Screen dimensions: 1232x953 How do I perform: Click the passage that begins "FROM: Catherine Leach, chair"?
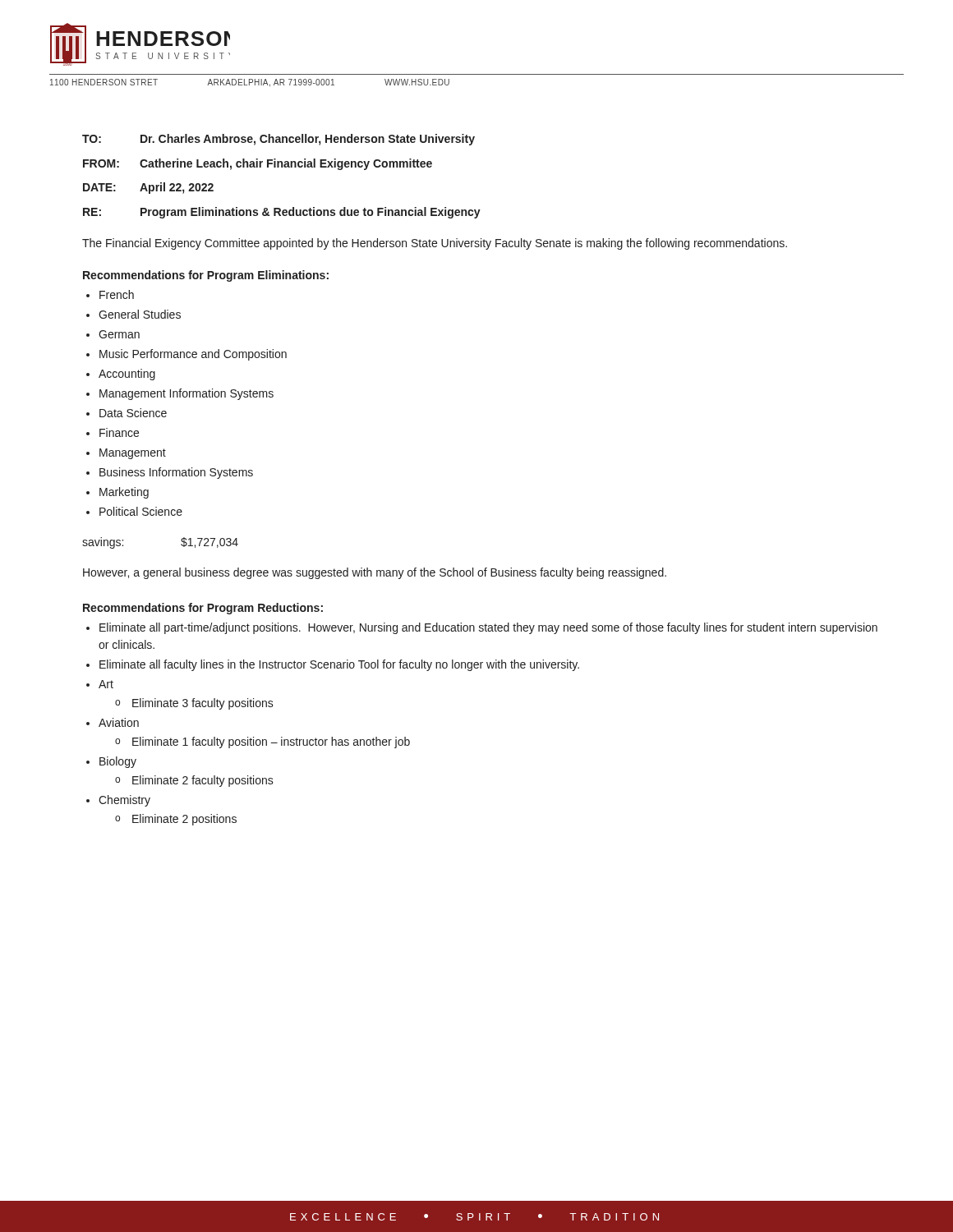click(x=258, y=164)
